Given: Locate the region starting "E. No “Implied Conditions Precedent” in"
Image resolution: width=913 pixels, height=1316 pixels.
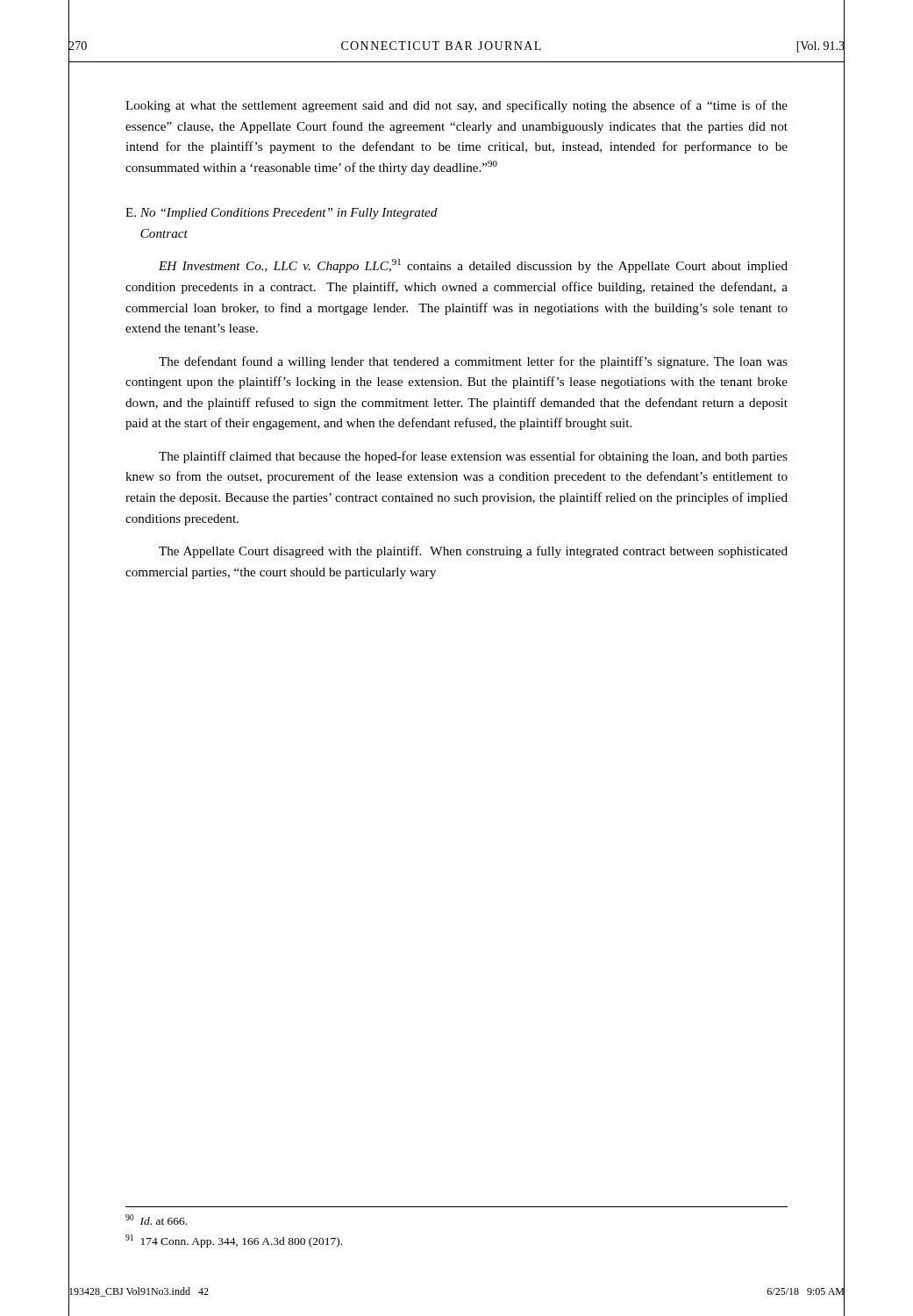Looking at the screenshot, I should pyautogui.click(x=282, y=214).
